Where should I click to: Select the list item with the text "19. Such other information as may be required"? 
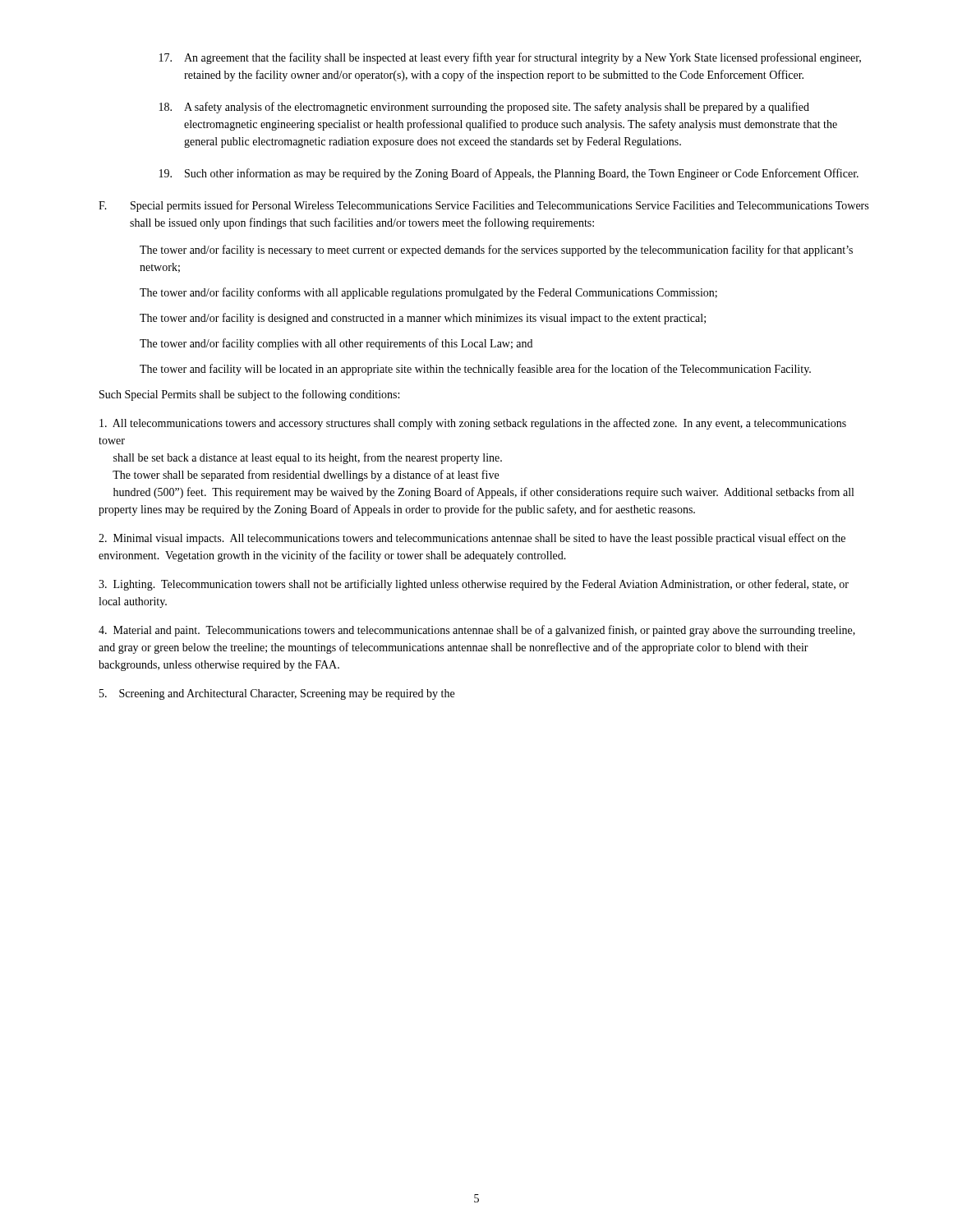click(479, 174)
